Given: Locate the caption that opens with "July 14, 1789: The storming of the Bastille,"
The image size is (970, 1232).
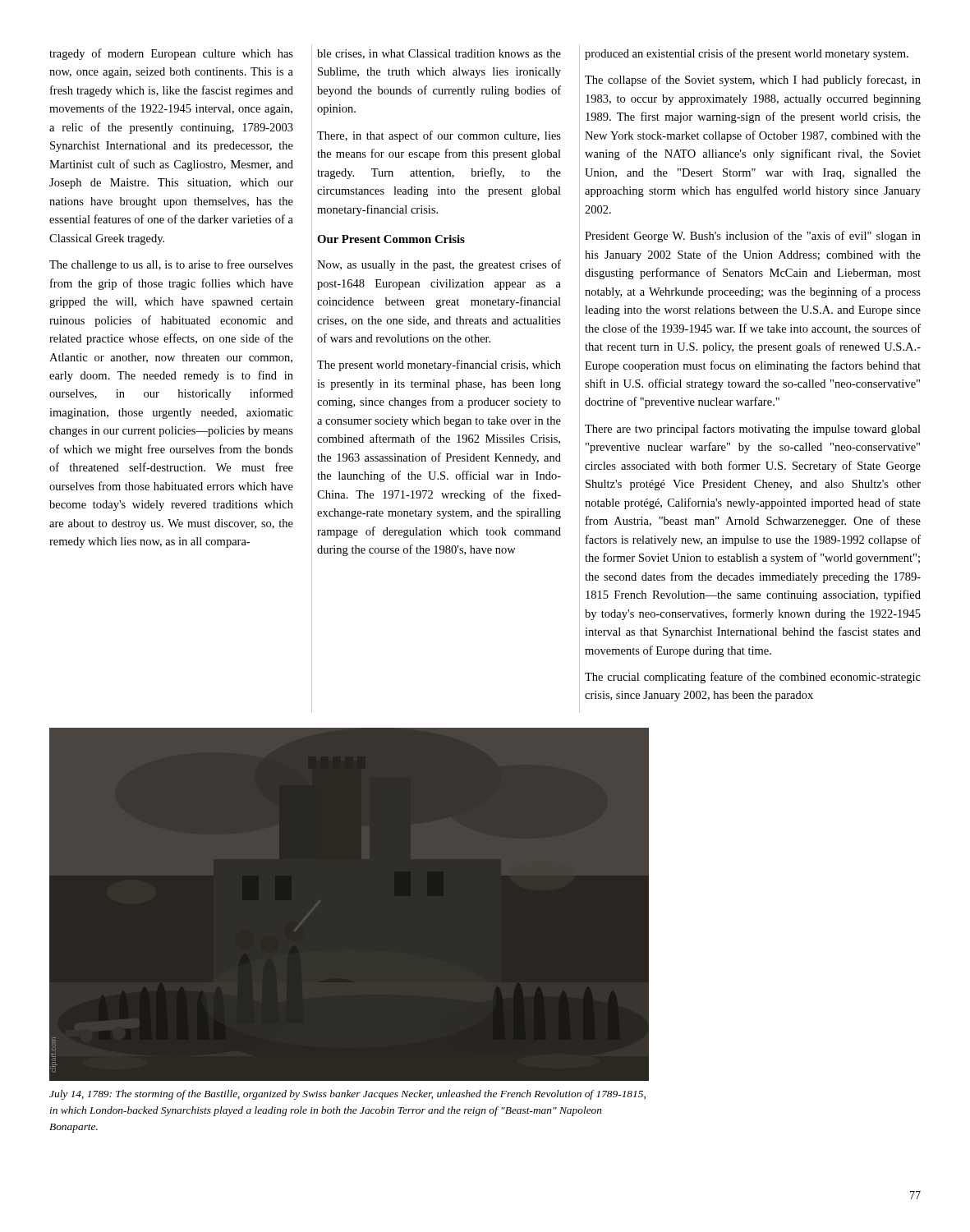Looking at the screenshot, I should click(x=349, y=1111).
